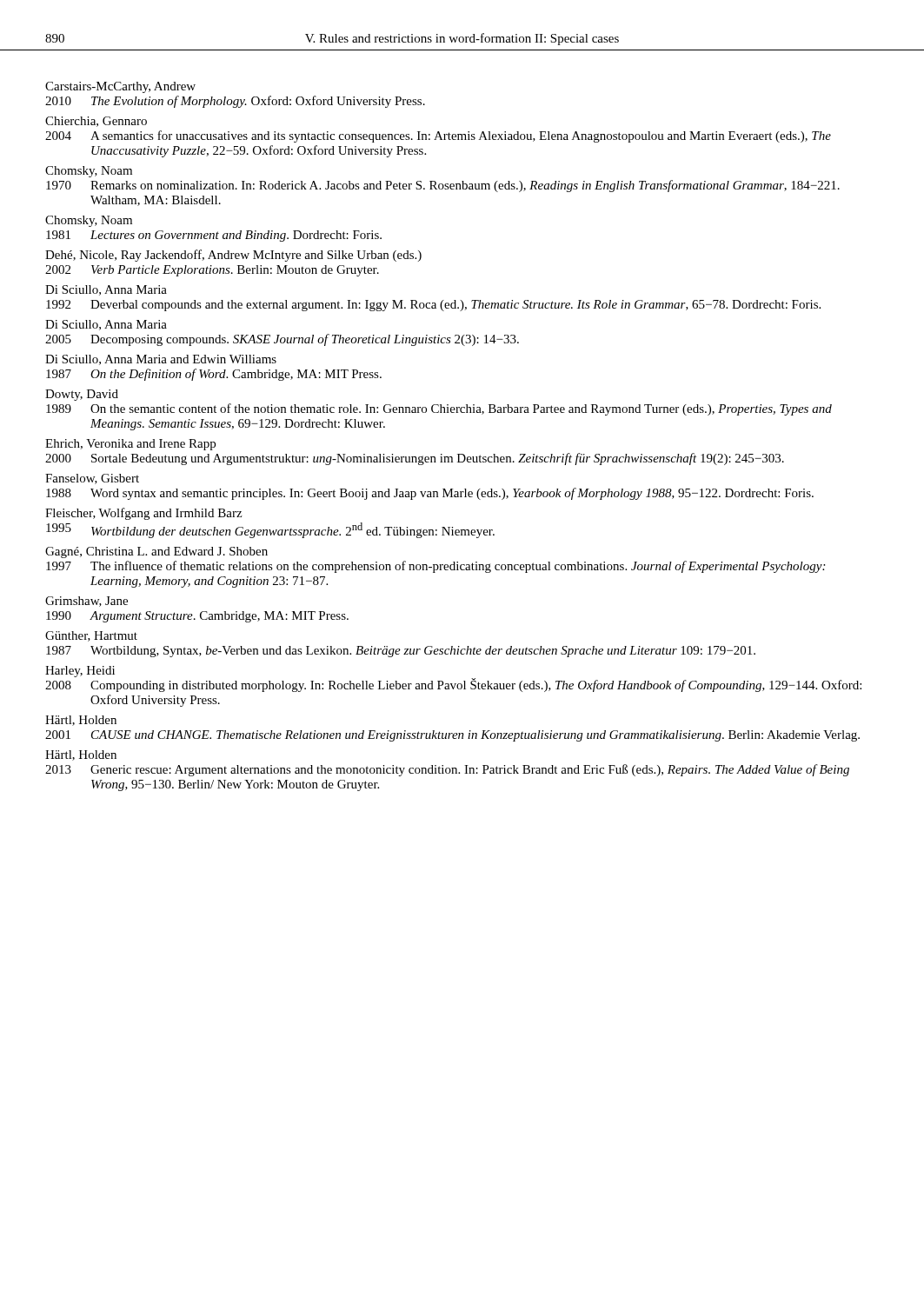This screenshot has height=1304, width=924.
Task: Locate the block of text that opens with "Gagné, Christina L. and Edward"
Action: coord(462,566)
